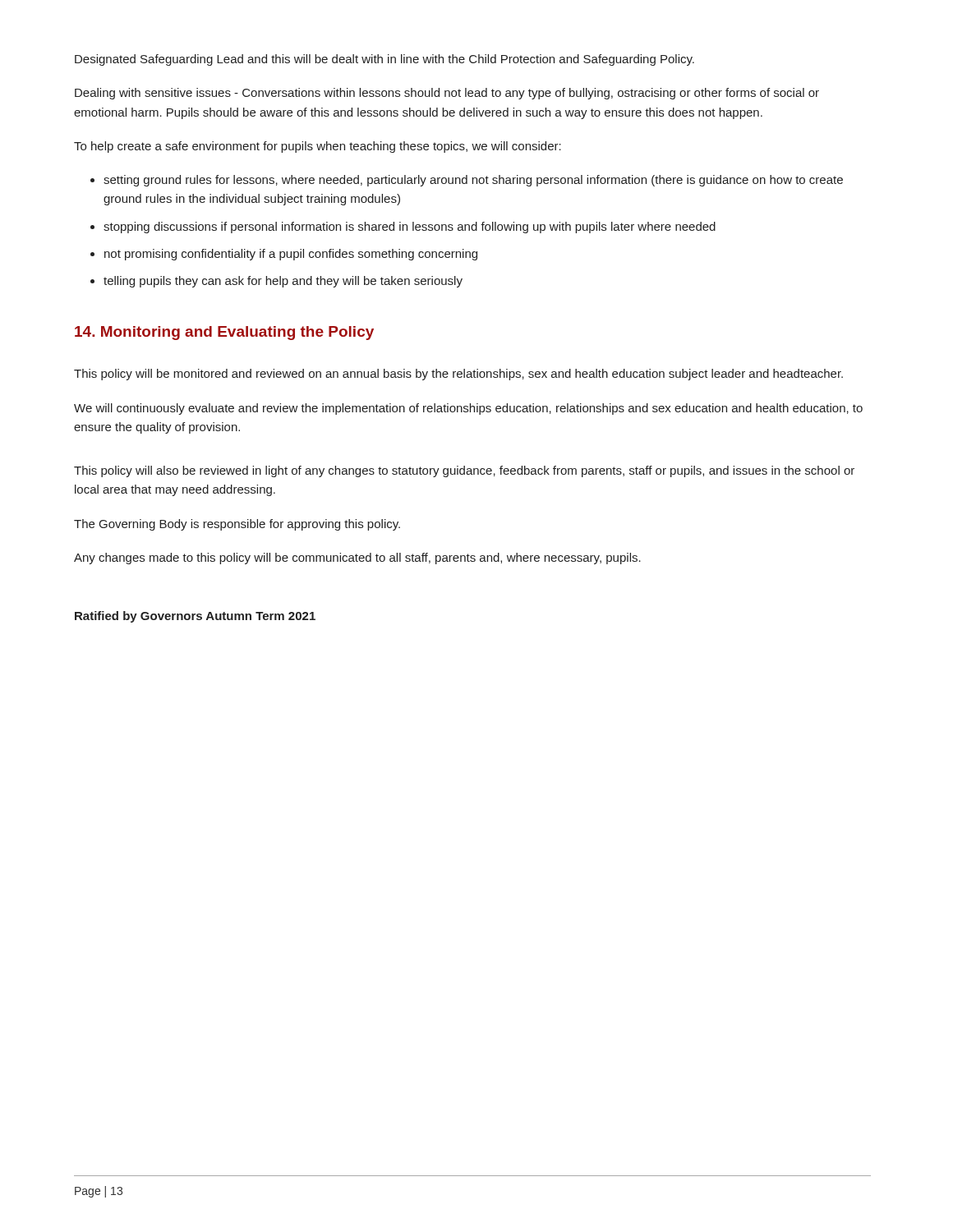Viewport: 953px width, 1232px height.
Task: Find the text block starting "This policy will also be reviewed"
Action: [x=464, y=480]
